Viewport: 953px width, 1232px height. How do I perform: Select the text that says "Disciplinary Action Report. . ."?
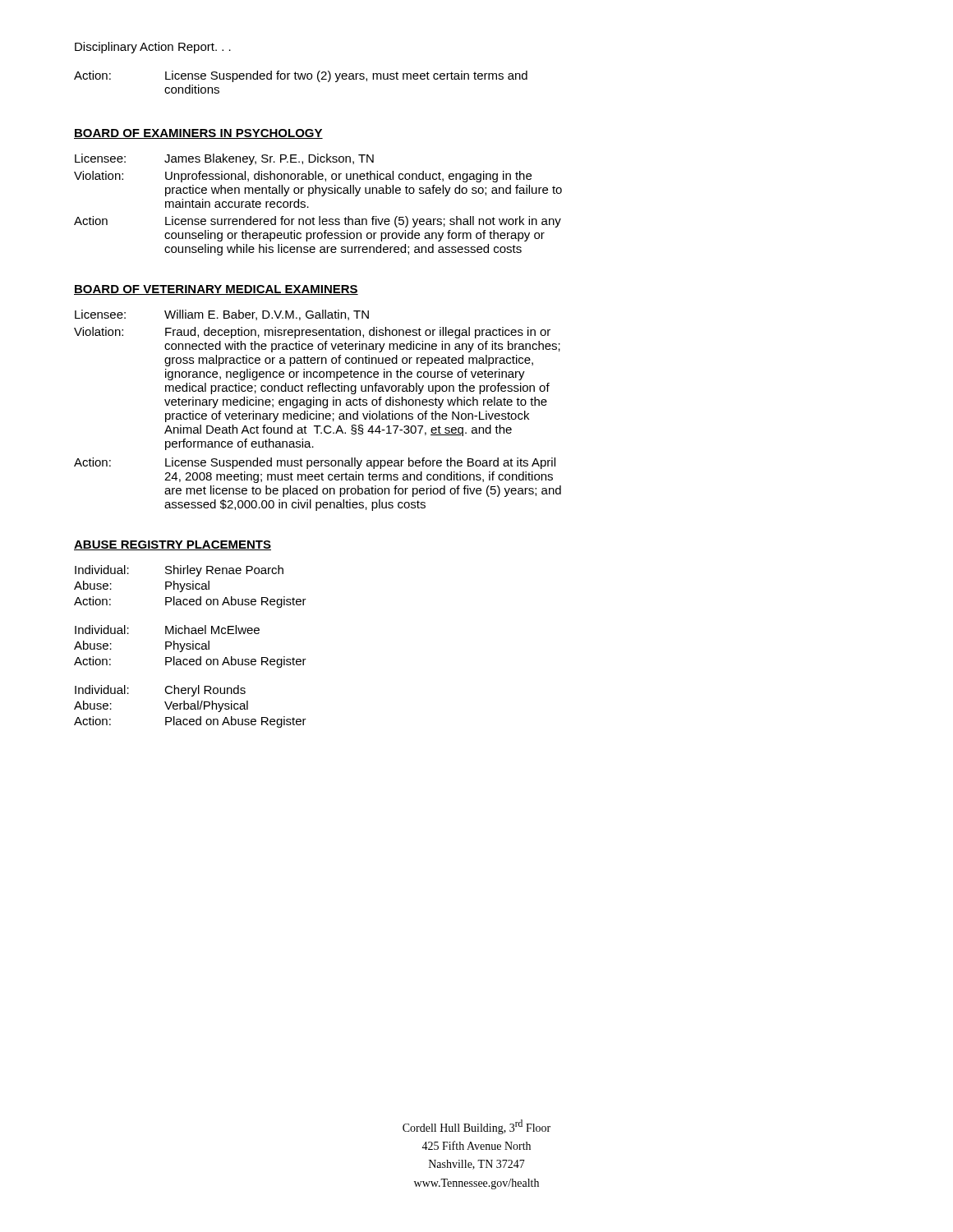(153, 46)
